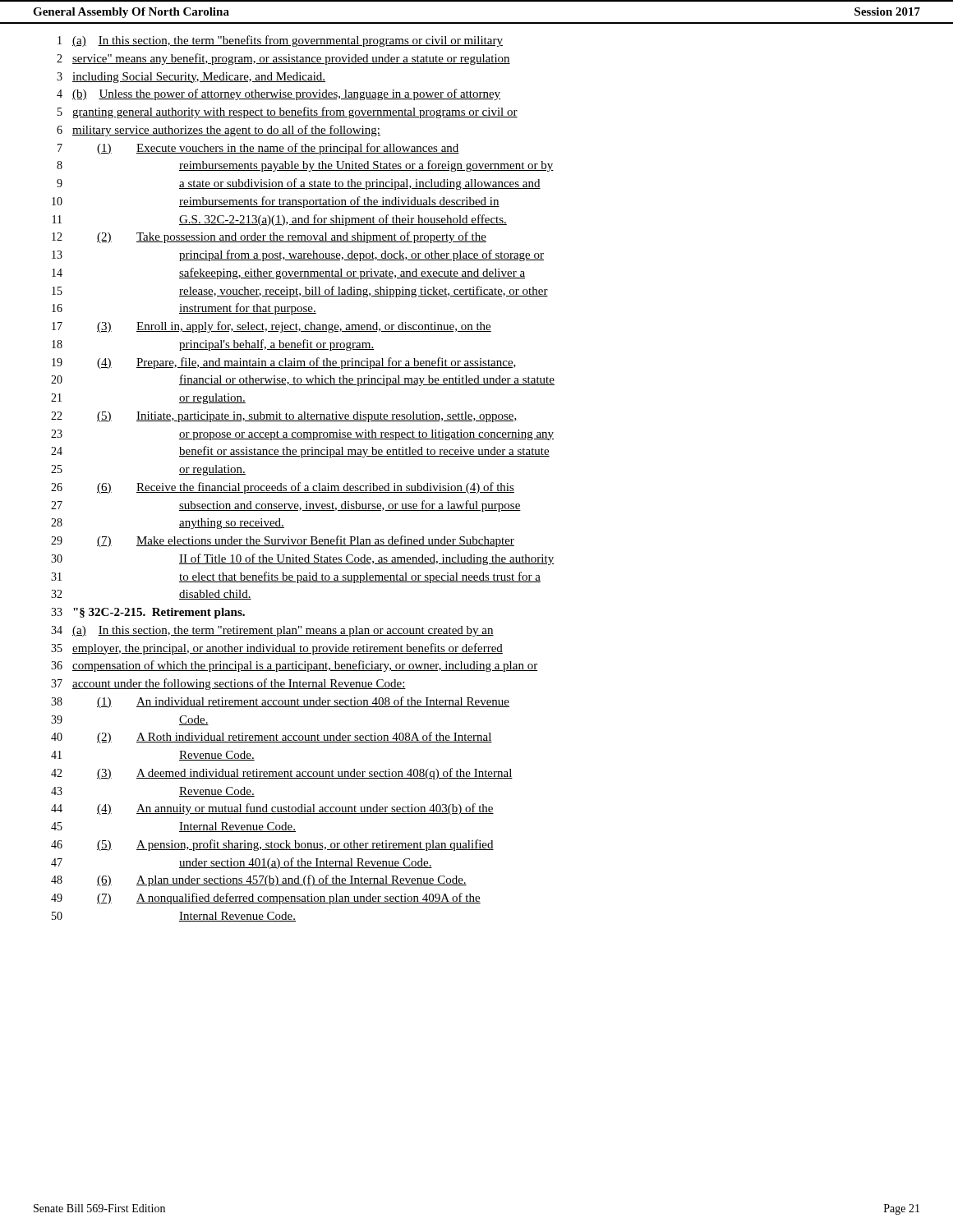Click on the list item that reads "17 (3)Enroll in, apply for,"
Viewport: 953px width, 1232px height.
tap(476, 336)
